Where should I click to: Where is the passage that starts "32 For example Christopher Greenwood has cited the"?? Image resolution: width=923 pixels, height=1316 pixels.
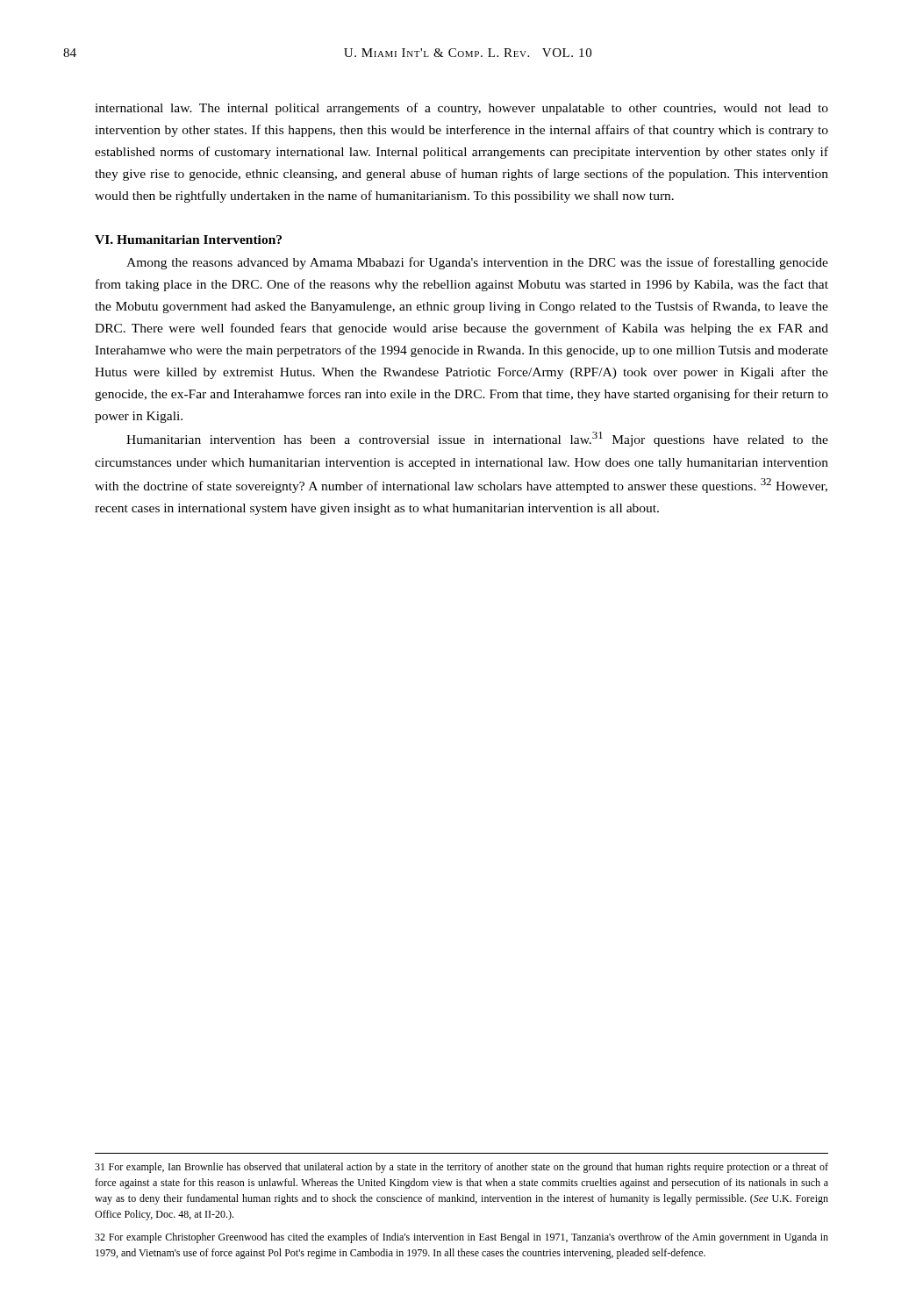click(x=462, y=1245)
